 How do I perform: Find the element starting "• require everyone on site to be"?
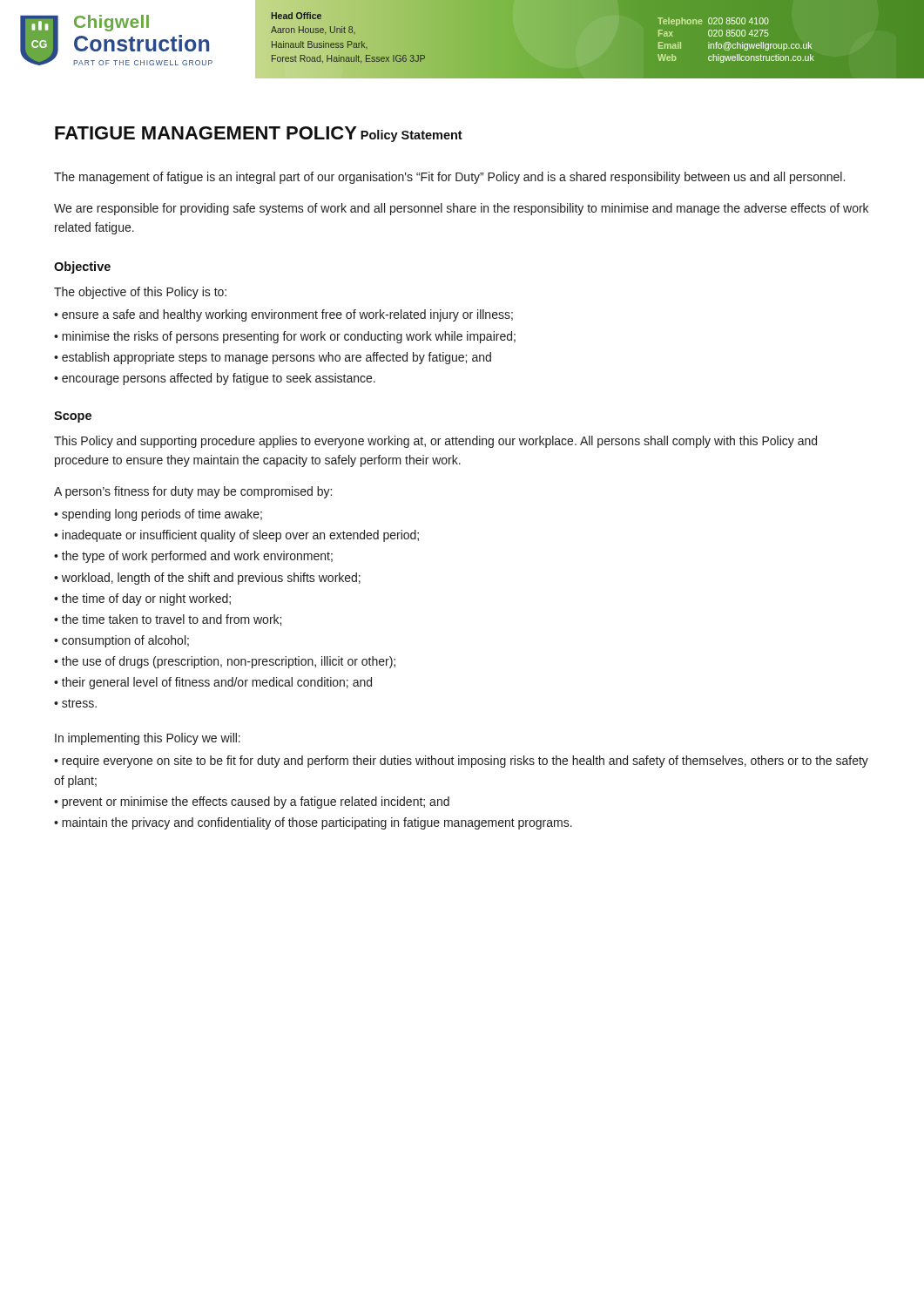tap(461, 771)
